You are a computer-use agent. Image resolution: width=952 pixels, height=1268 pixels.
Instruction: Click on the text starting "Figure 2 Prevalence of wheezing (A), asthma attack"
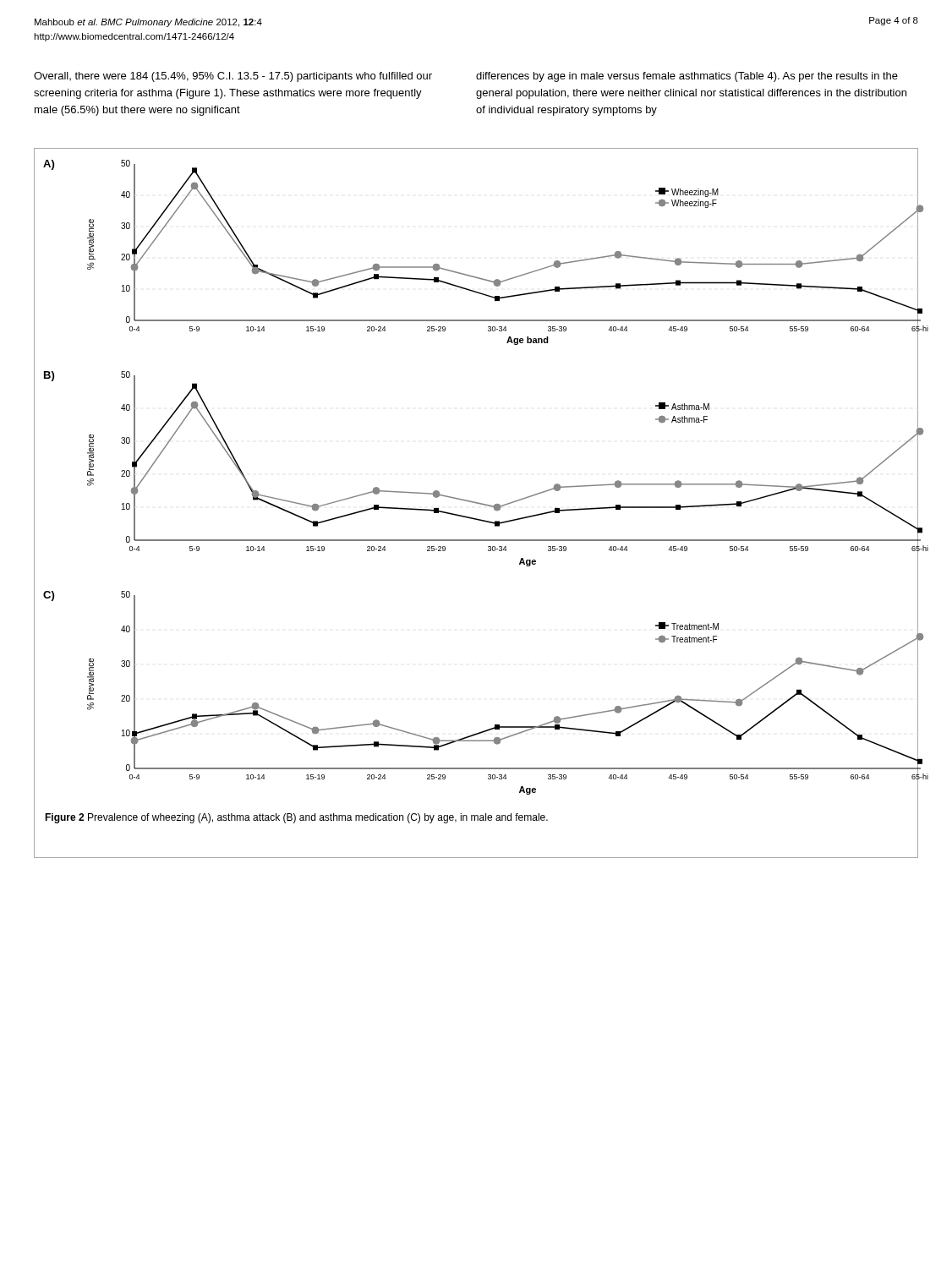[297, 817]
